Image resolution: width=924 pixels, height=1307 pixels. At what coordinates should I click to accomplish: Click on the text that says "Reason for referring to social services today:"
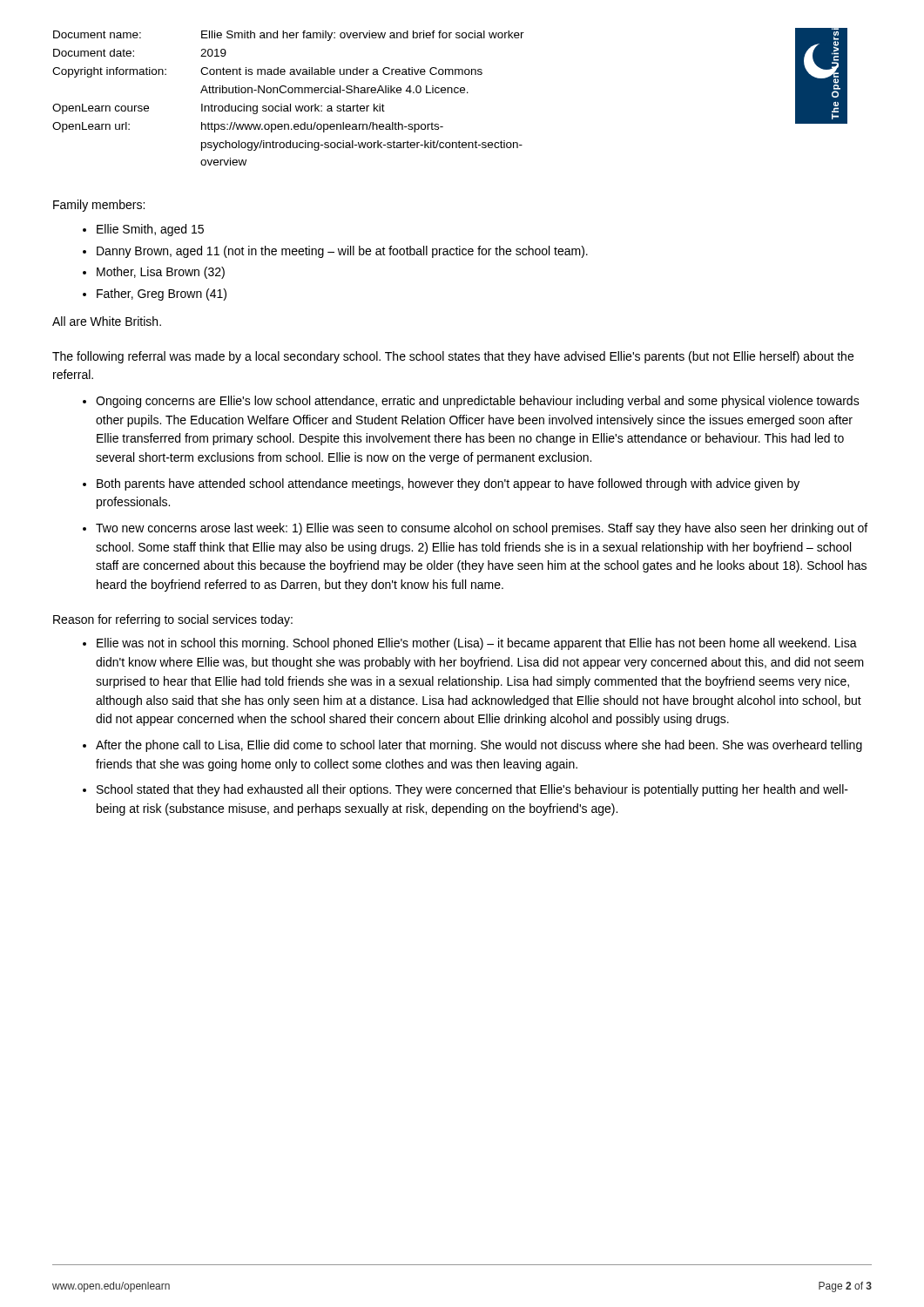tap(173, 619)
